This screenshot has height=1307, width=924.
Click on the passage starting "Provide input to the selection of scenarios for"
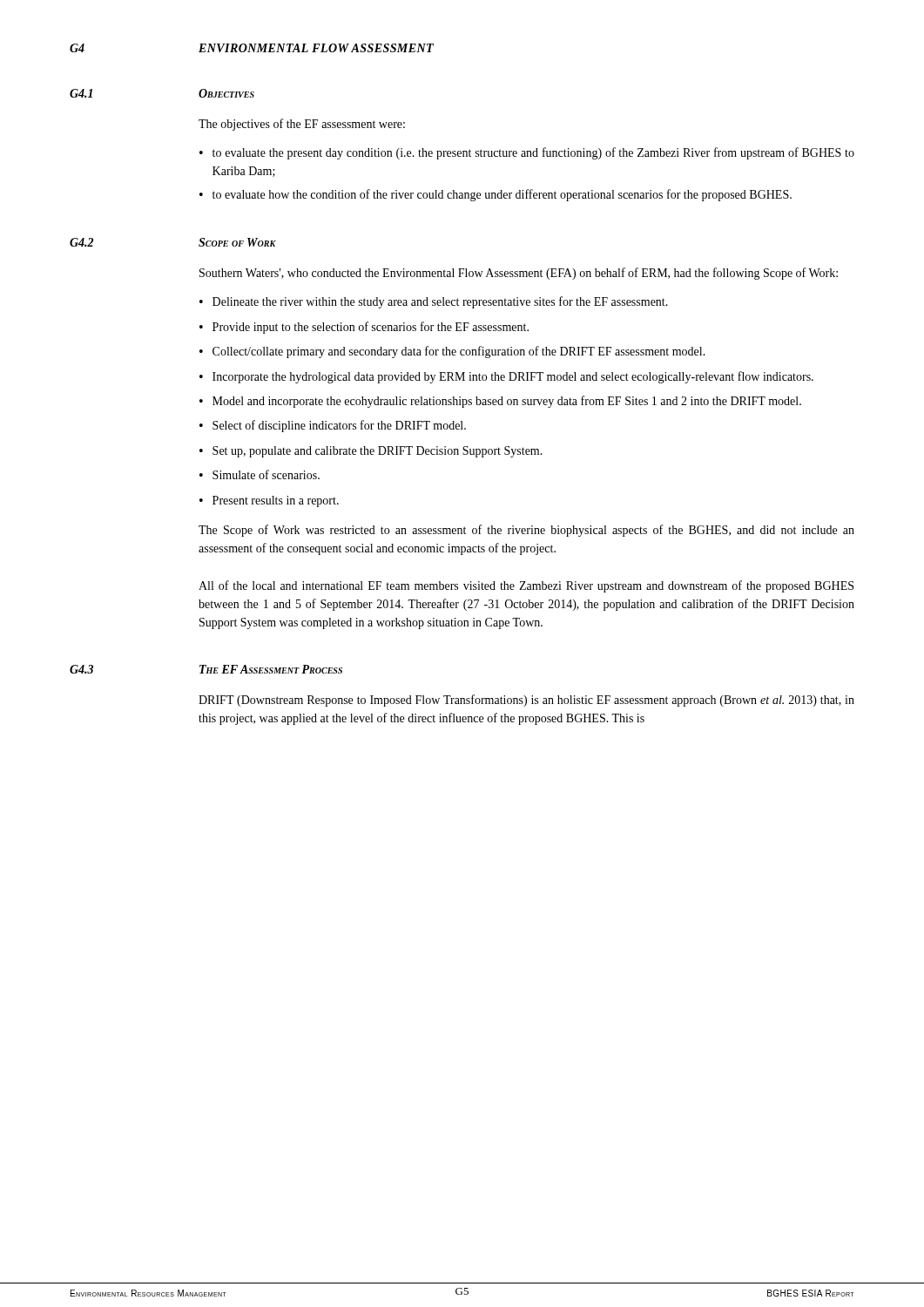click(533, 328)
